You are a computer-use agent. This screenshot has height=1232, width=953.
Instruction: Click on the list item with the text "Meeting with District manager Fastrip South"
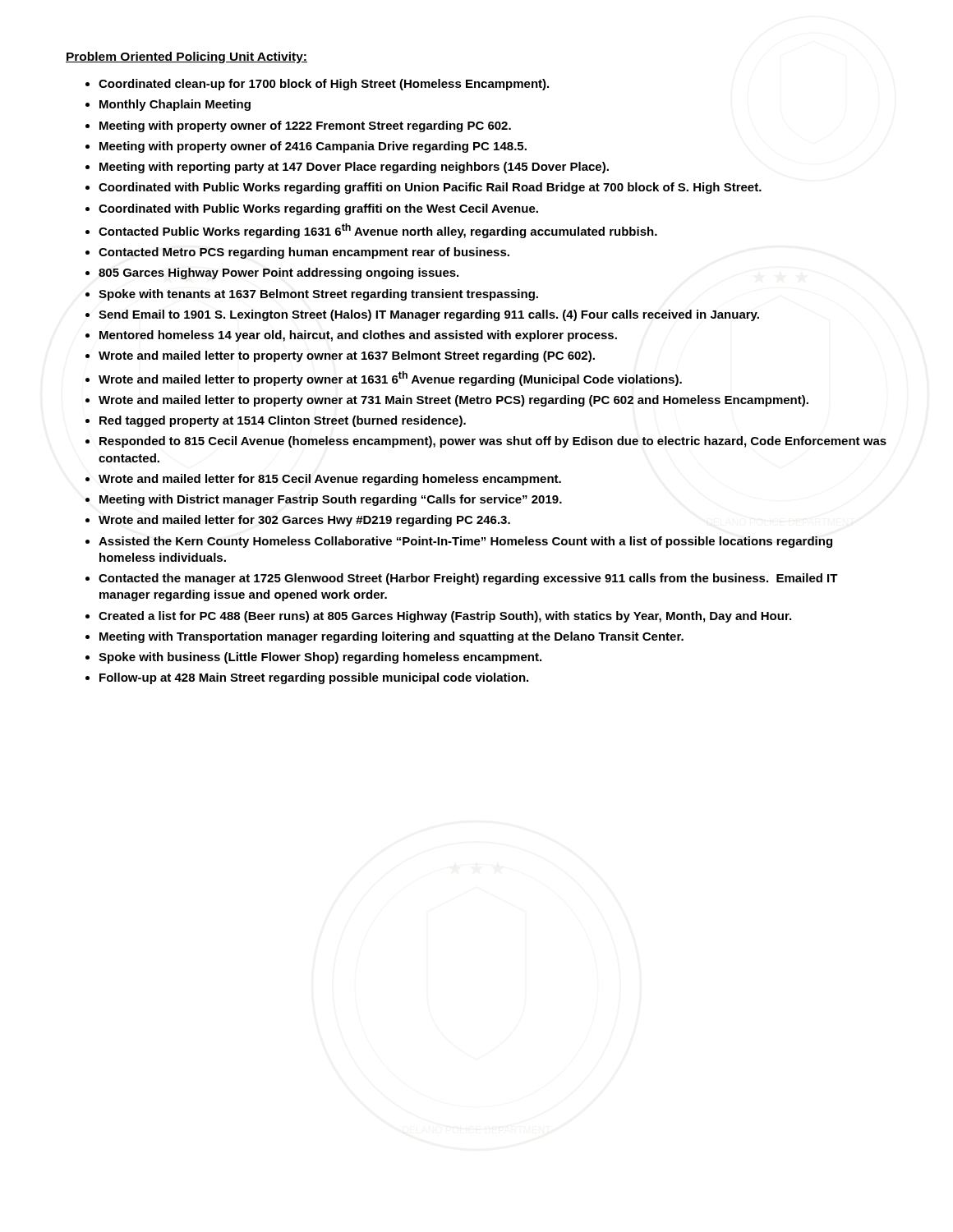pyautogui.click(x=330, y=499)
